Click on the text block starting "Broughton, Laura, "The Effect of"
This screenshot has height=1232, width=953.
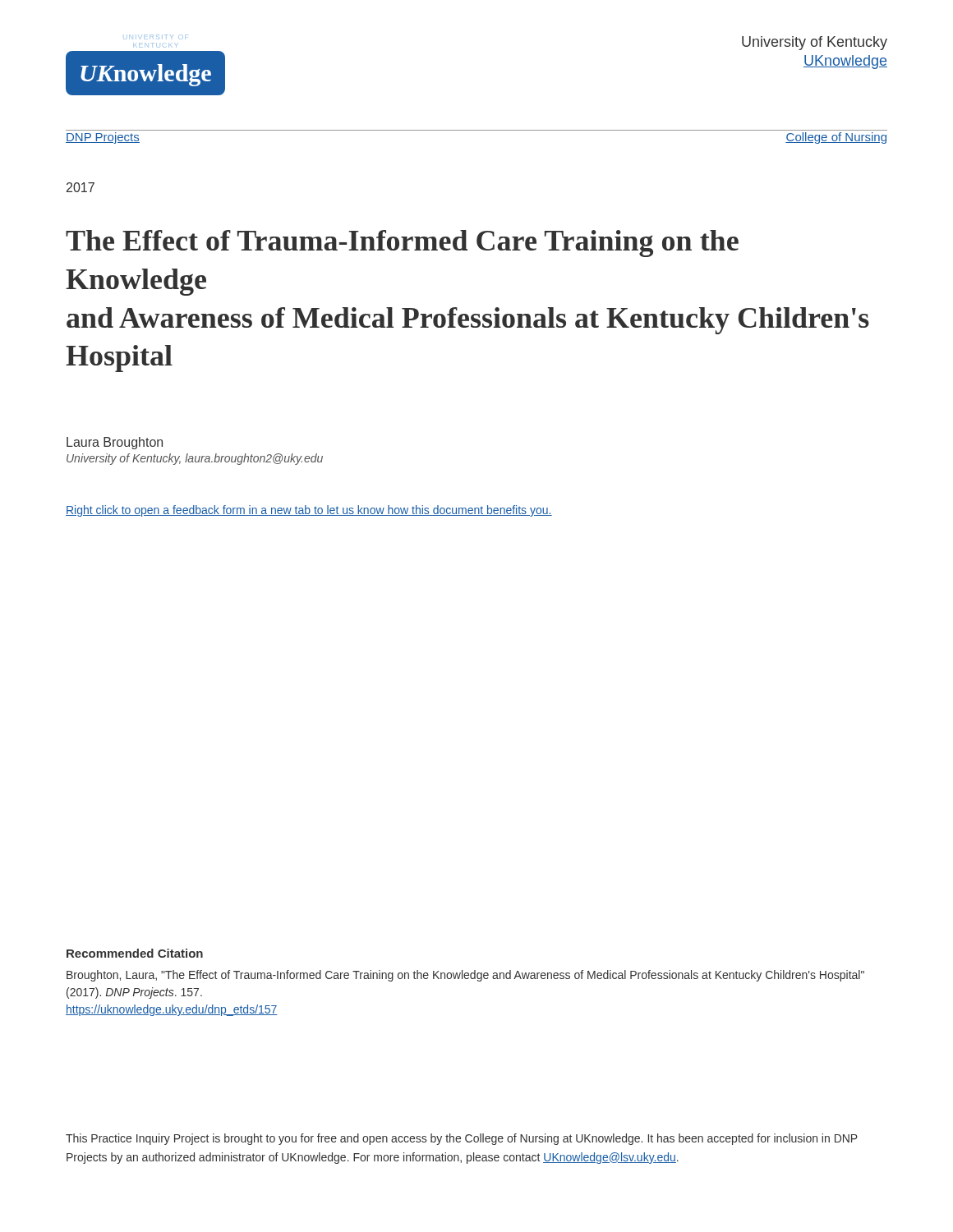pos(465,976)
